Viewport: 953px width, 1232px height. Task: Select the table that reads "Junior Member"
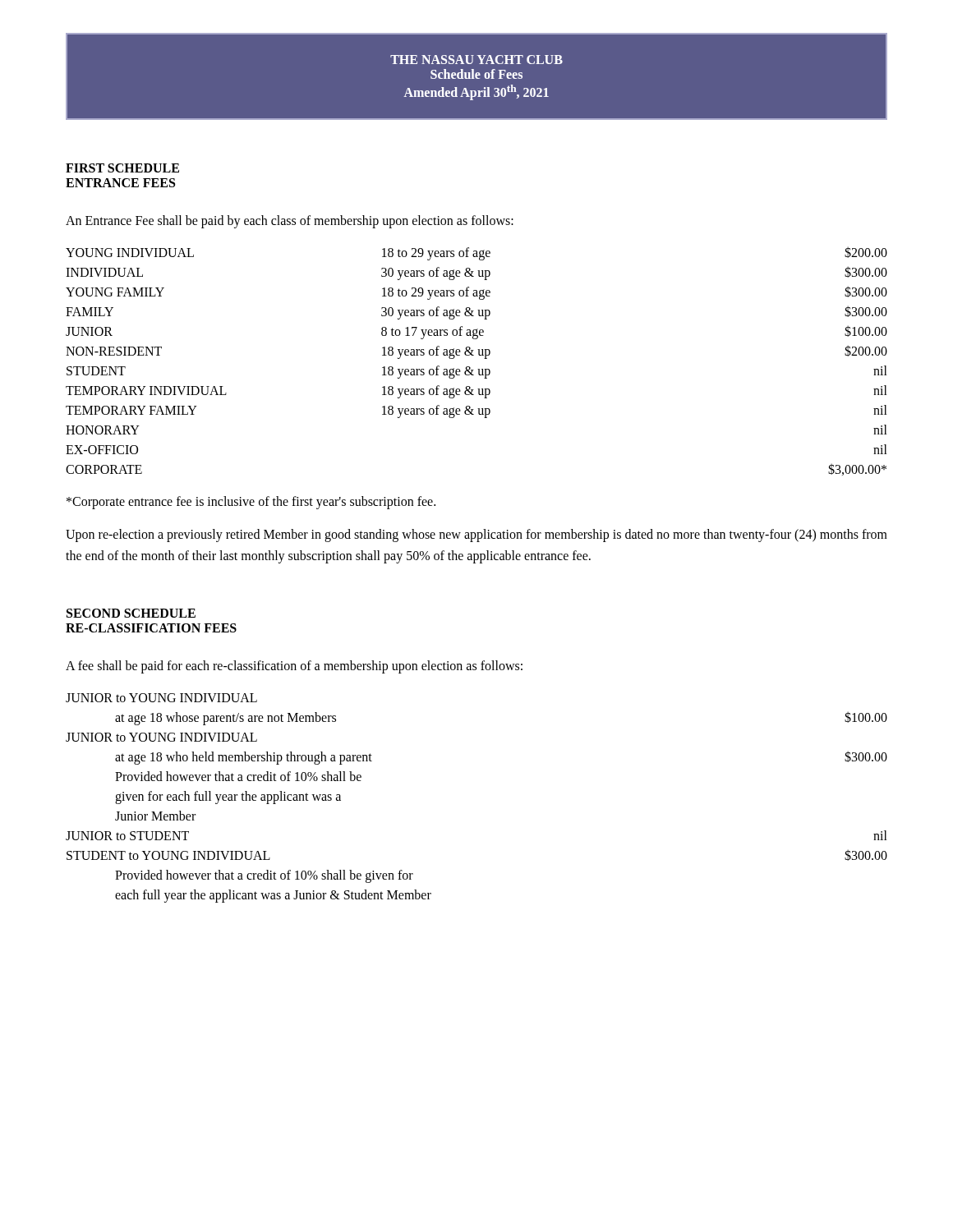click(476, 796)
